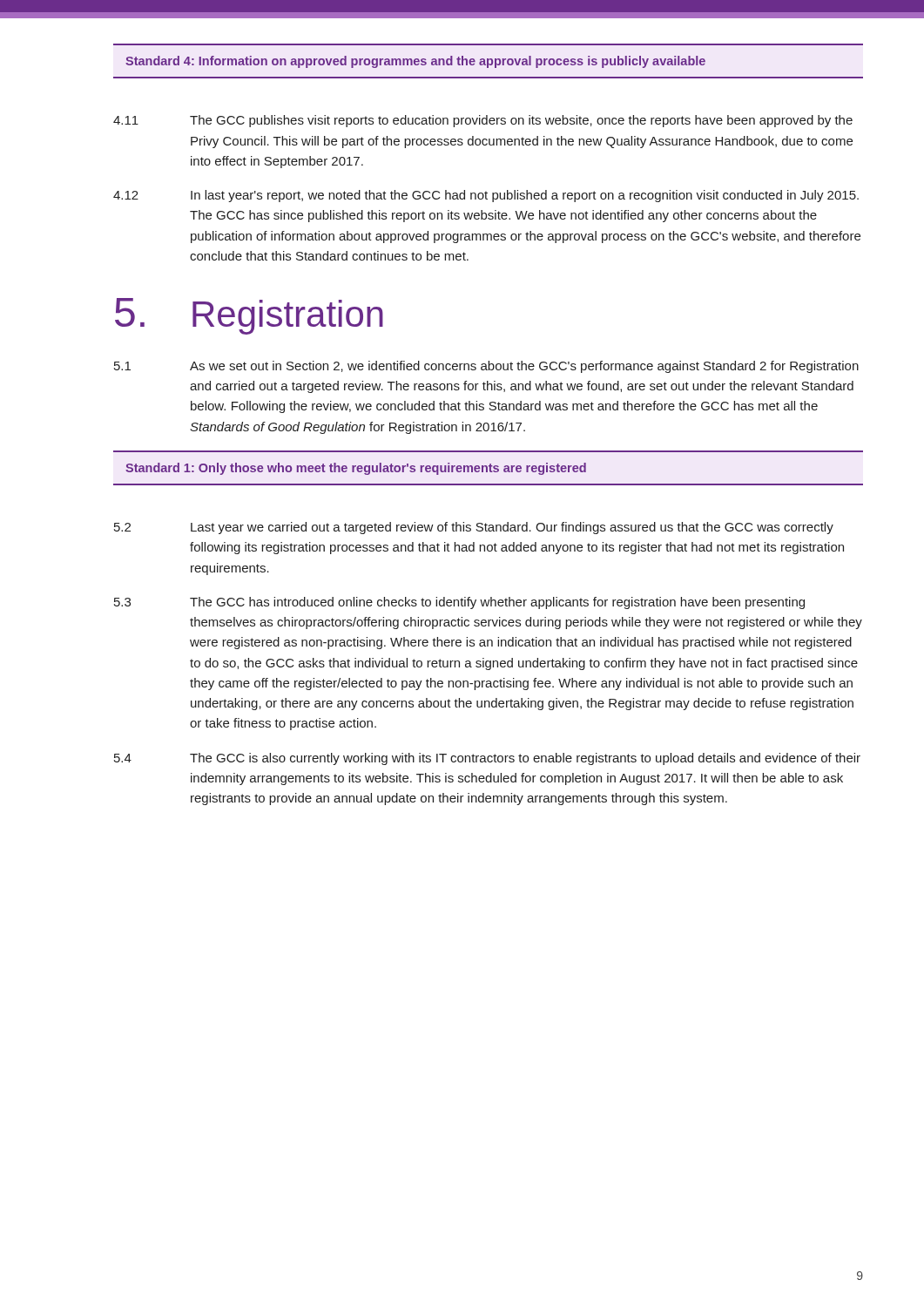Point to the text starting "5.3 The GCC"
Screen dimensions: 1307x924
(488, 662)
